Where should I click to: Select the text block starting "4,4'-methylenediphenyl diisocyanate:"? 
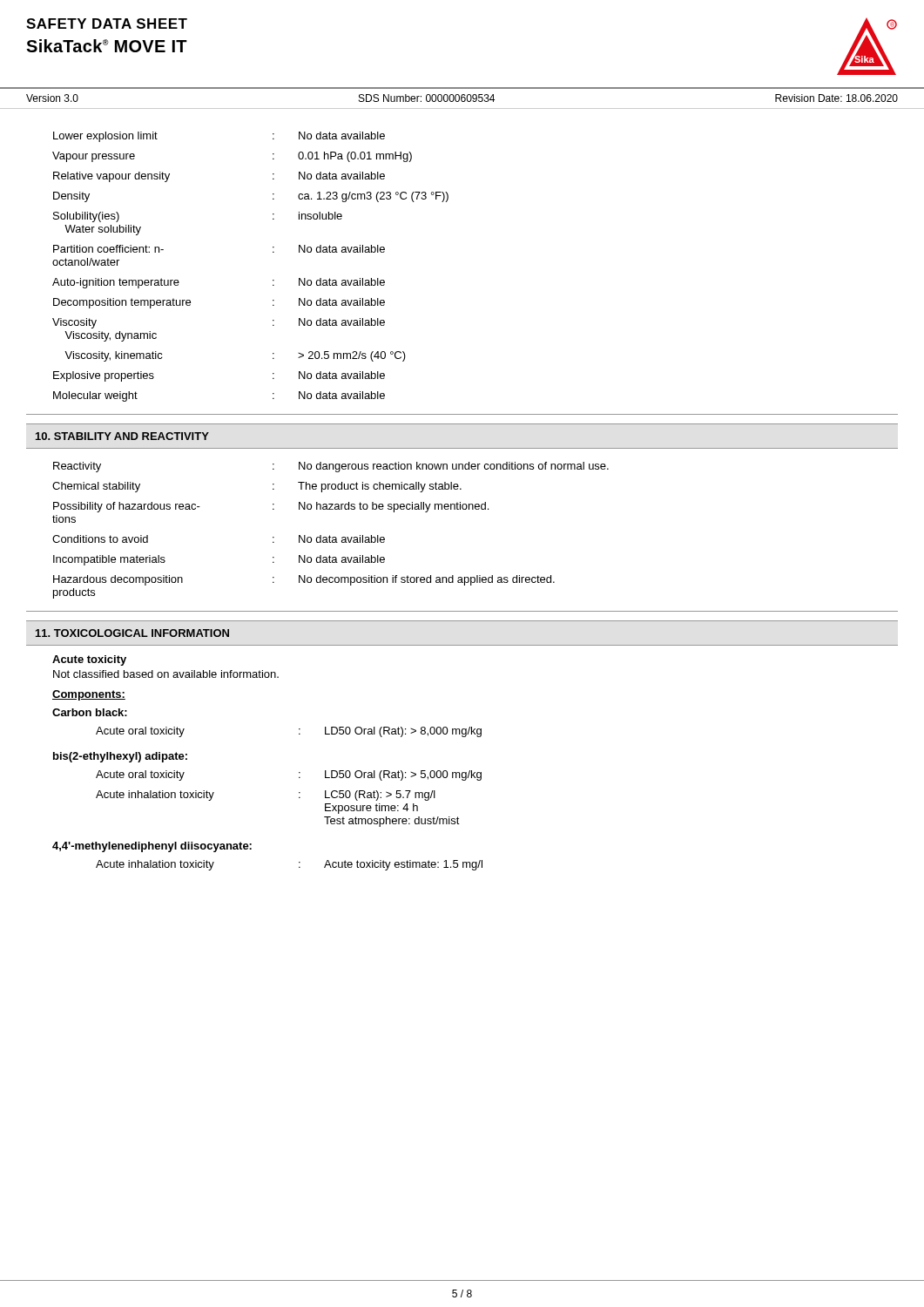152,846
